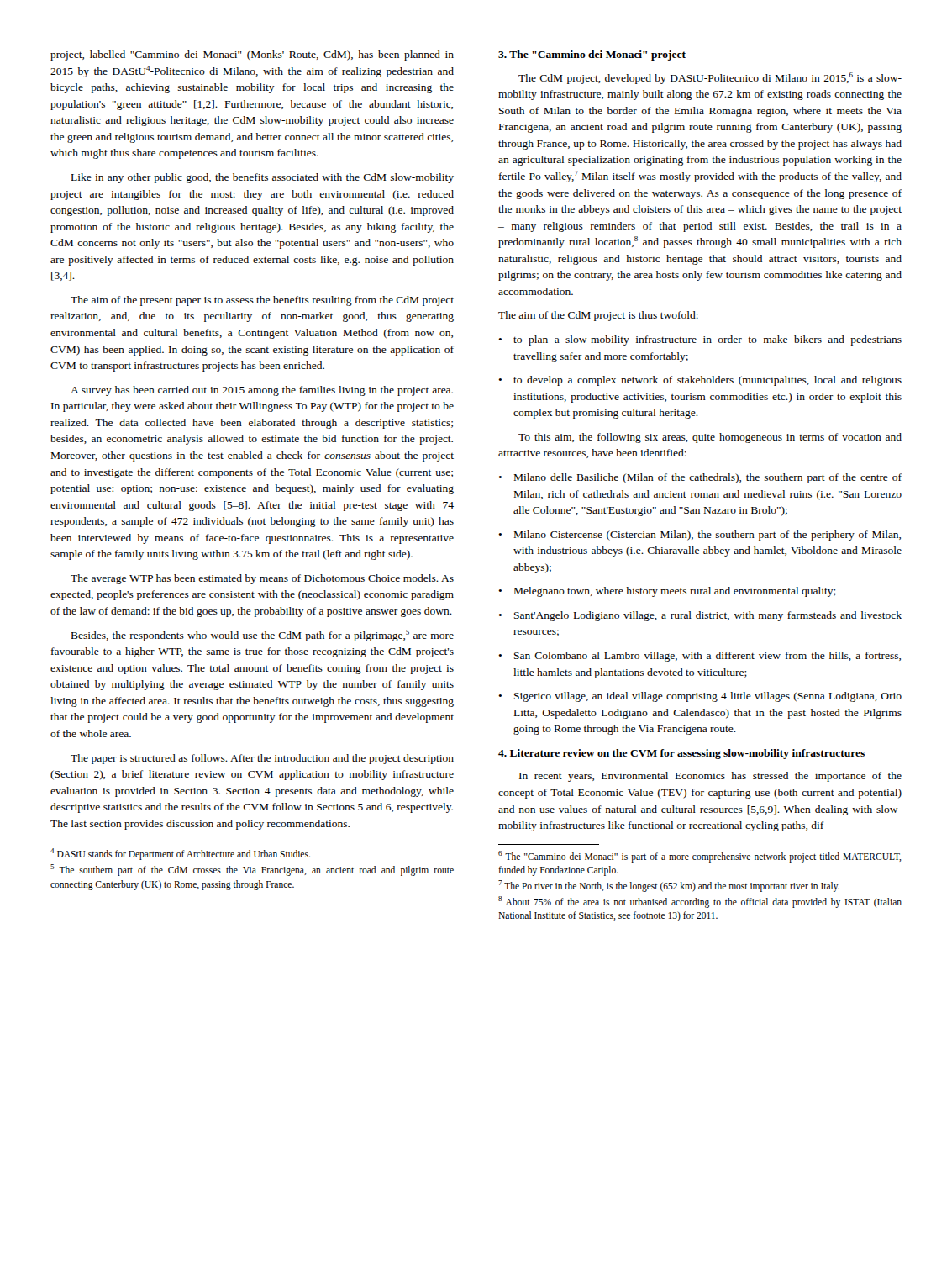Select the element starting "4 DAStU stands for Department of Architecture"
Image resolution: width=952 pixels, height=1261 pixels.
pos(252,869)
